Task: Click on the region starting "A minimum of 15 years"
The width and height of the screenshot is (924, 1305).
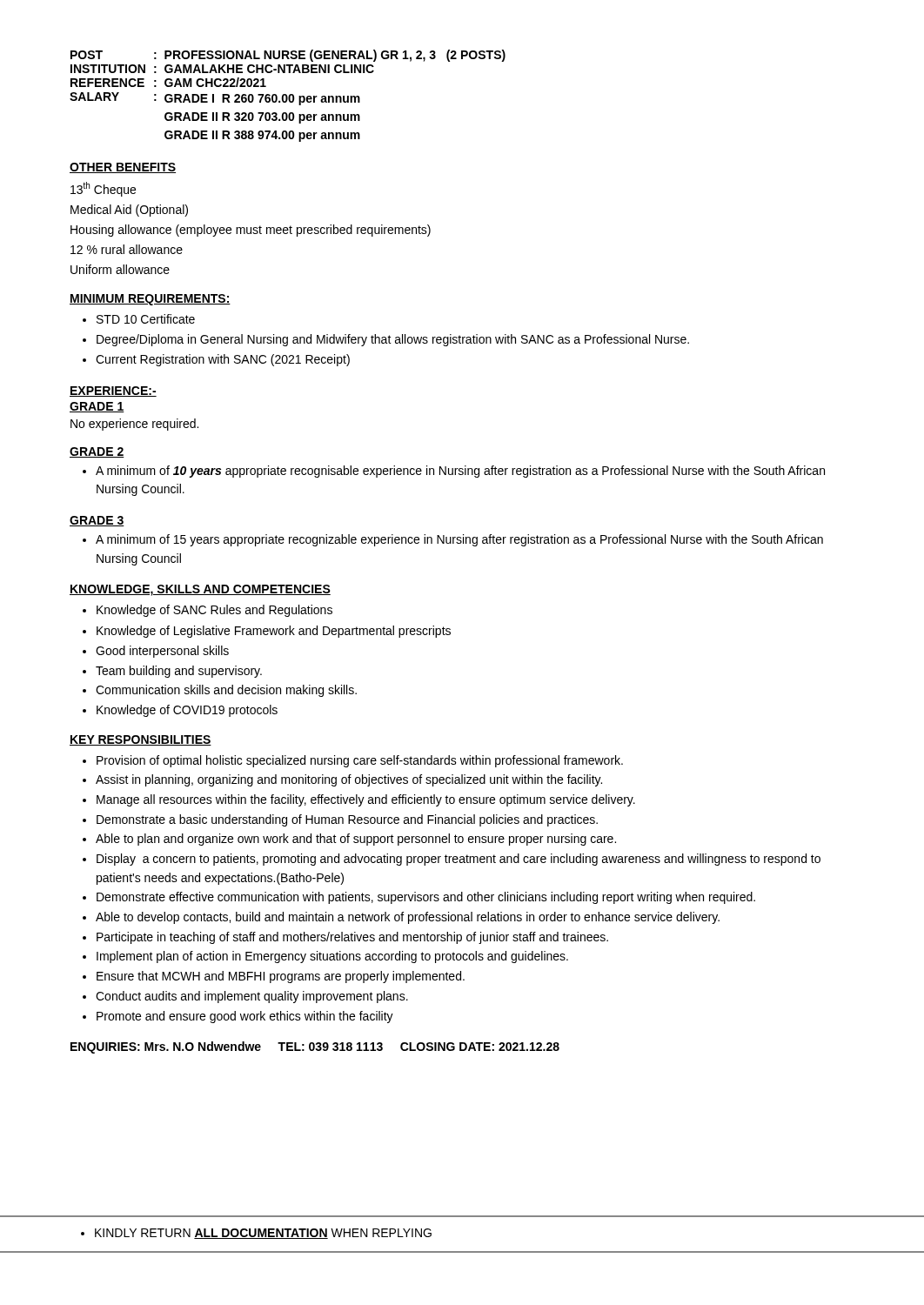Action: [x=462, y=550]
